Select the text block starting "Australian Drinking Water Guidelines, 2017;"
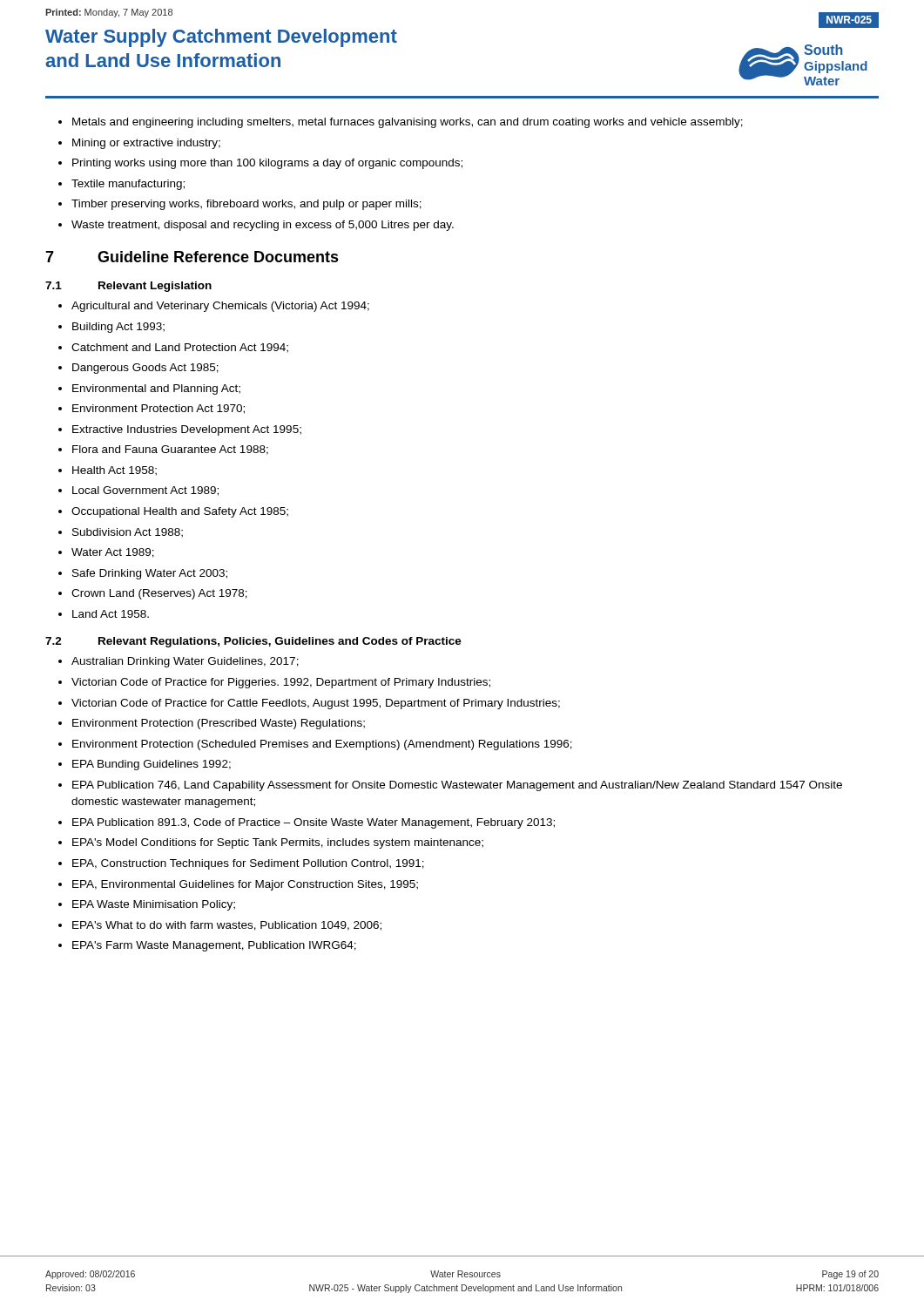Screen dimensions: 1307x924 (185, 661)
